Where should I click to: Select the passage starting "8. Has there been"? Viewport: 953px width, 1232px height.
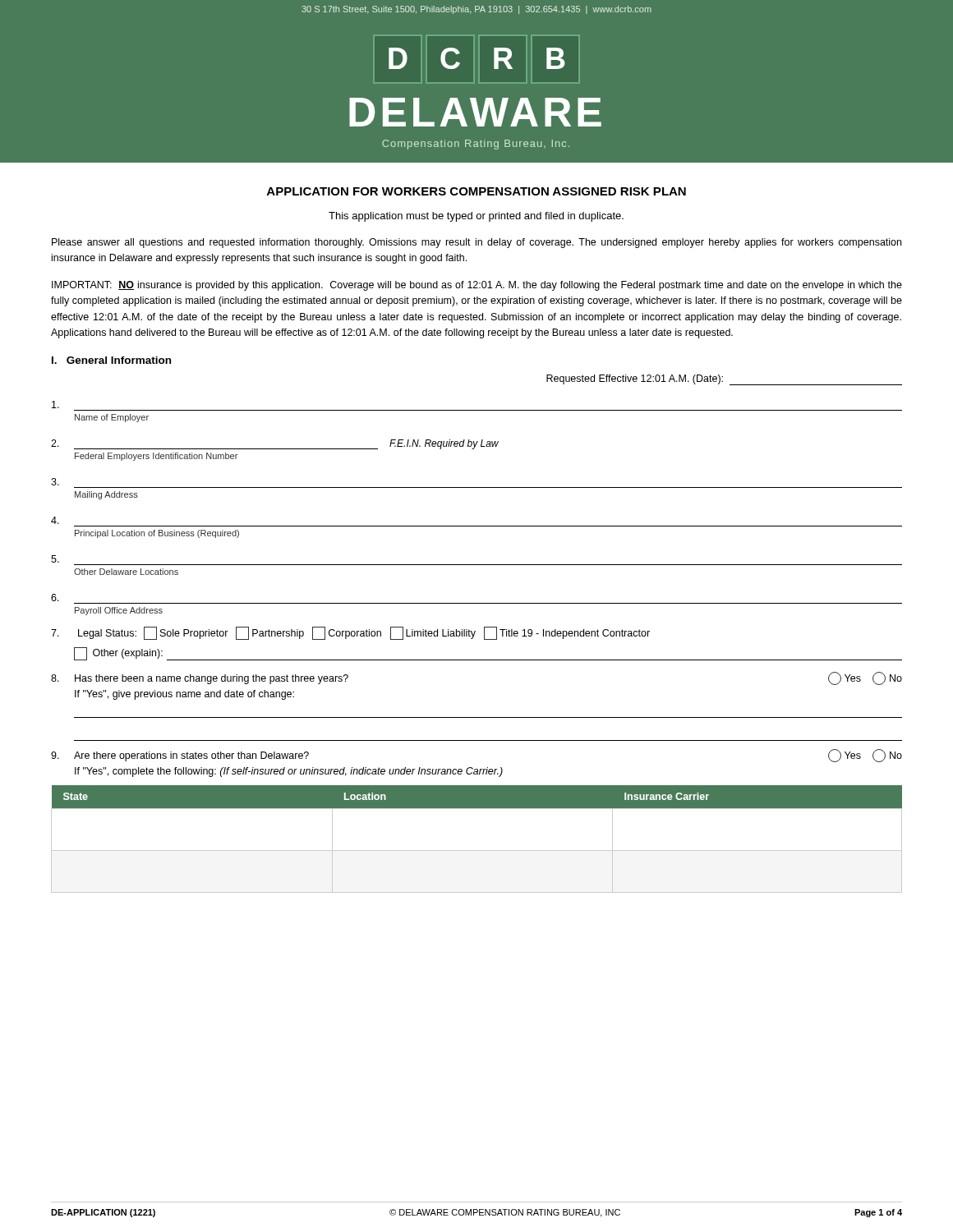pyautogui.click(x=210, y=677)
